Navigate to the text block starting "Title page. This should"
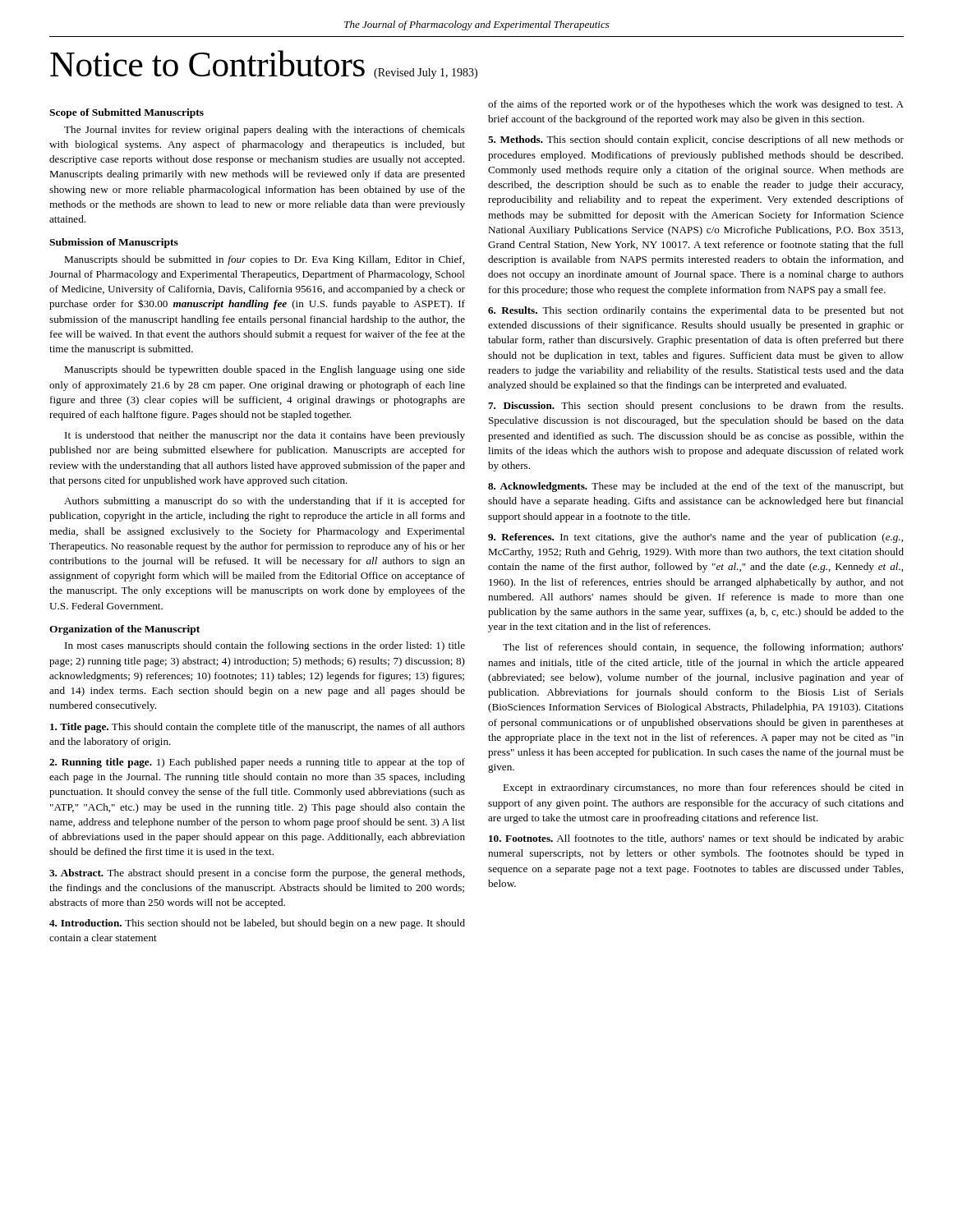Viewport: 953px width, 1232px height. tap(257, 734)
